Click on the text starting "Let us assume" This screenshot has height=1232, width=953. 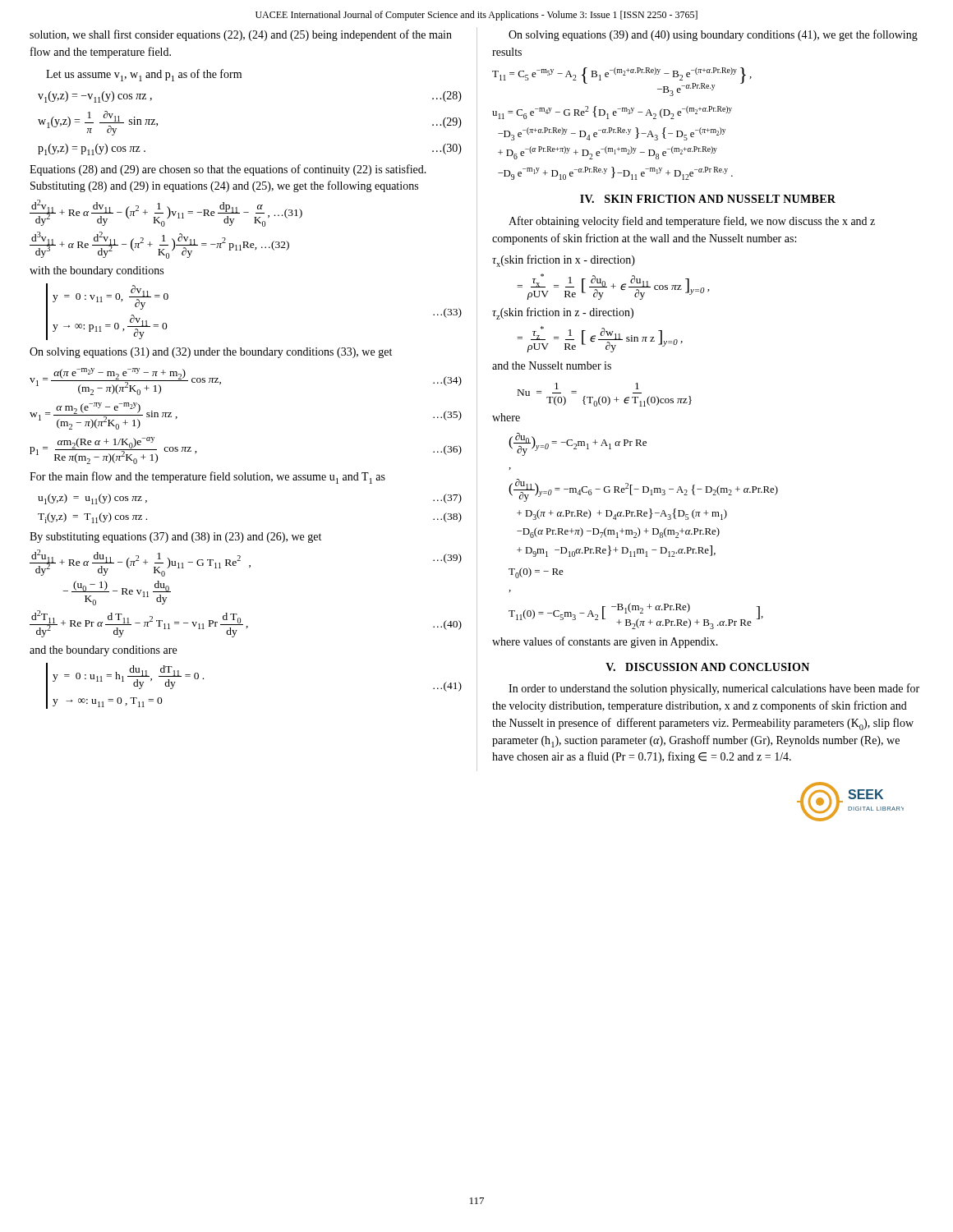(144, 75)
